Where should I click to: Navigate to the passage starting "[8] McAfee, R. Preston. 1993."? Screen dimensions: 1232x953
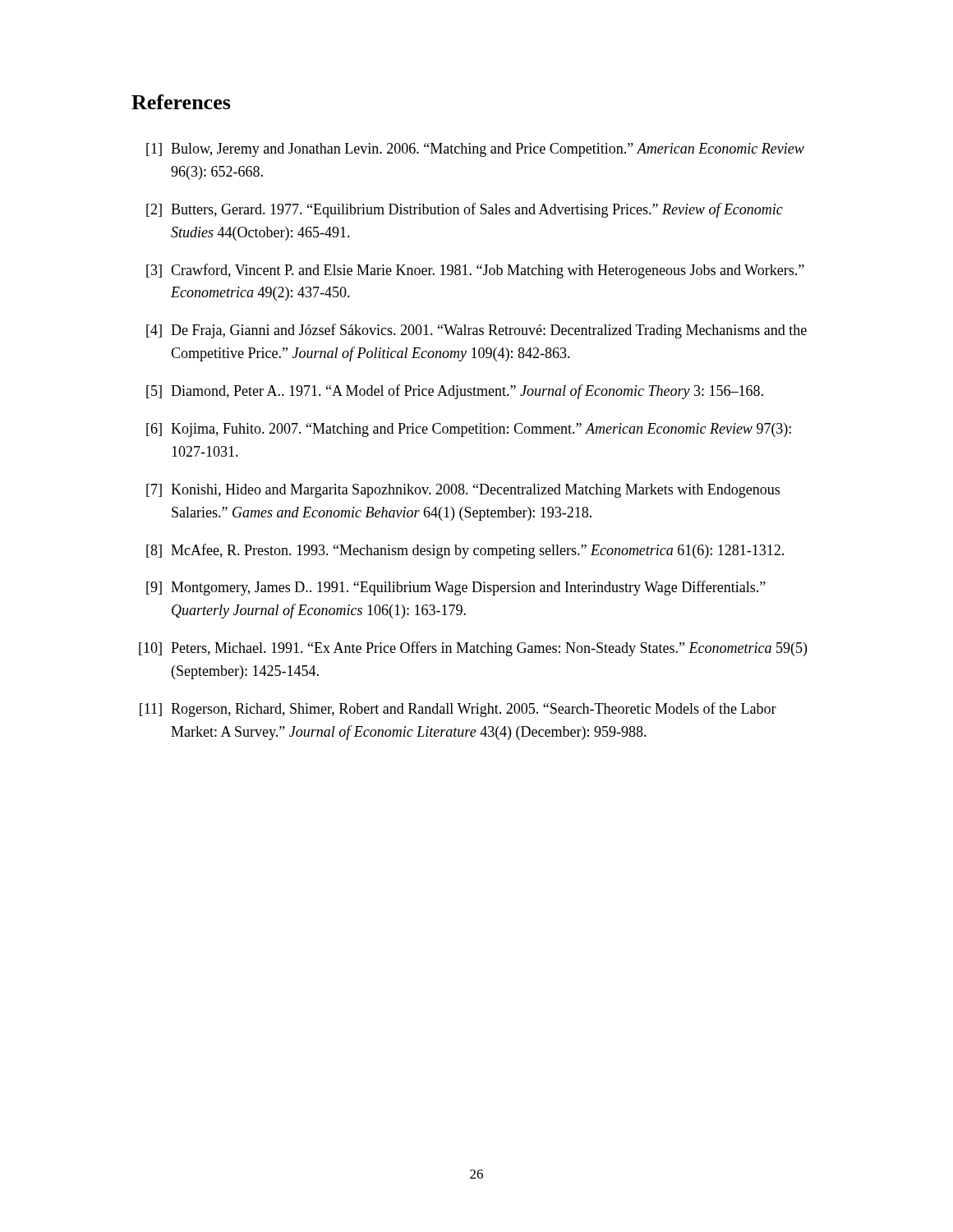click(476, 551)
